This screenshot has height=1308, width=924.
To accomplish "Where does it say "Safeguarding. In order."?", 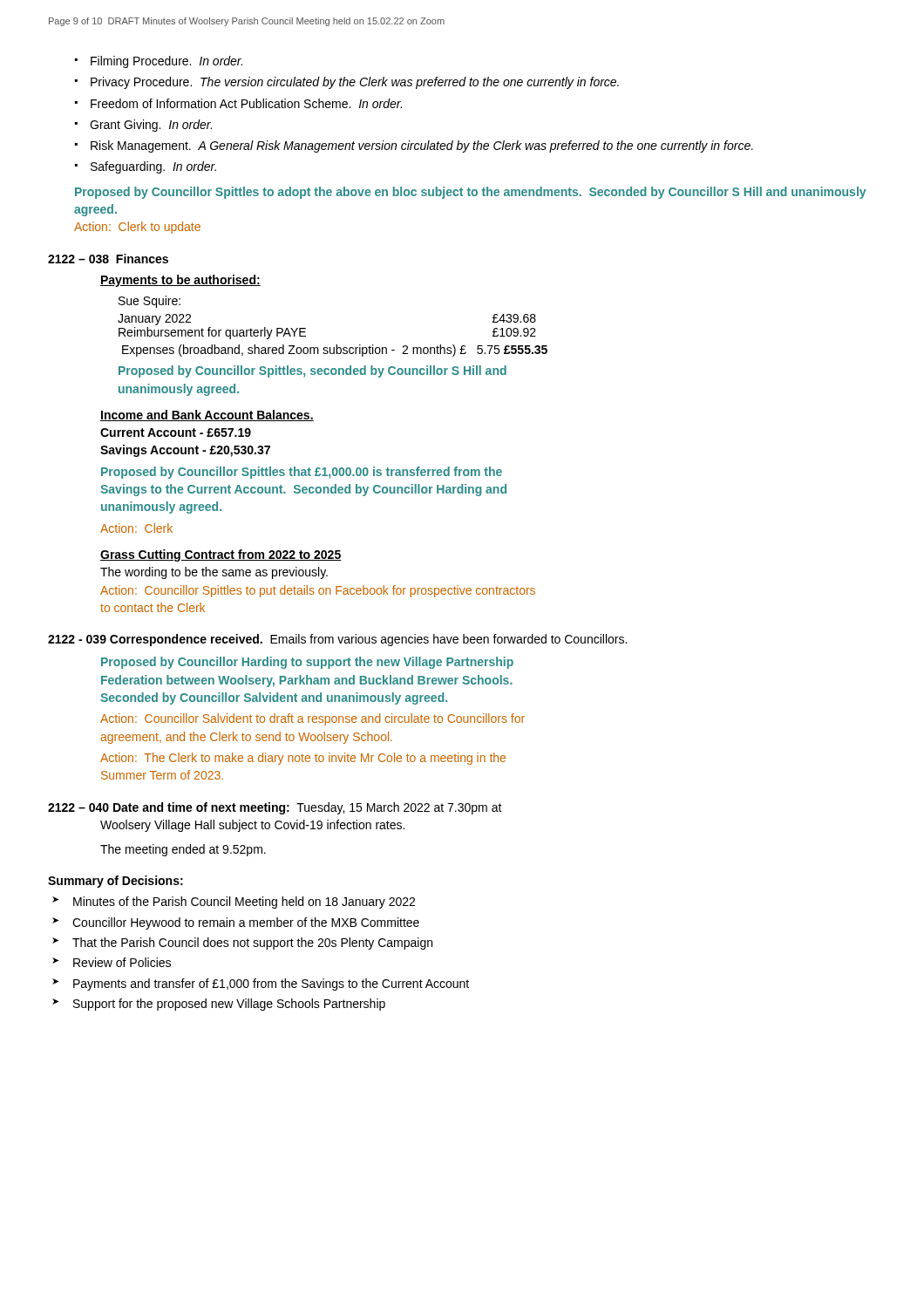I will tap(146, 167).
